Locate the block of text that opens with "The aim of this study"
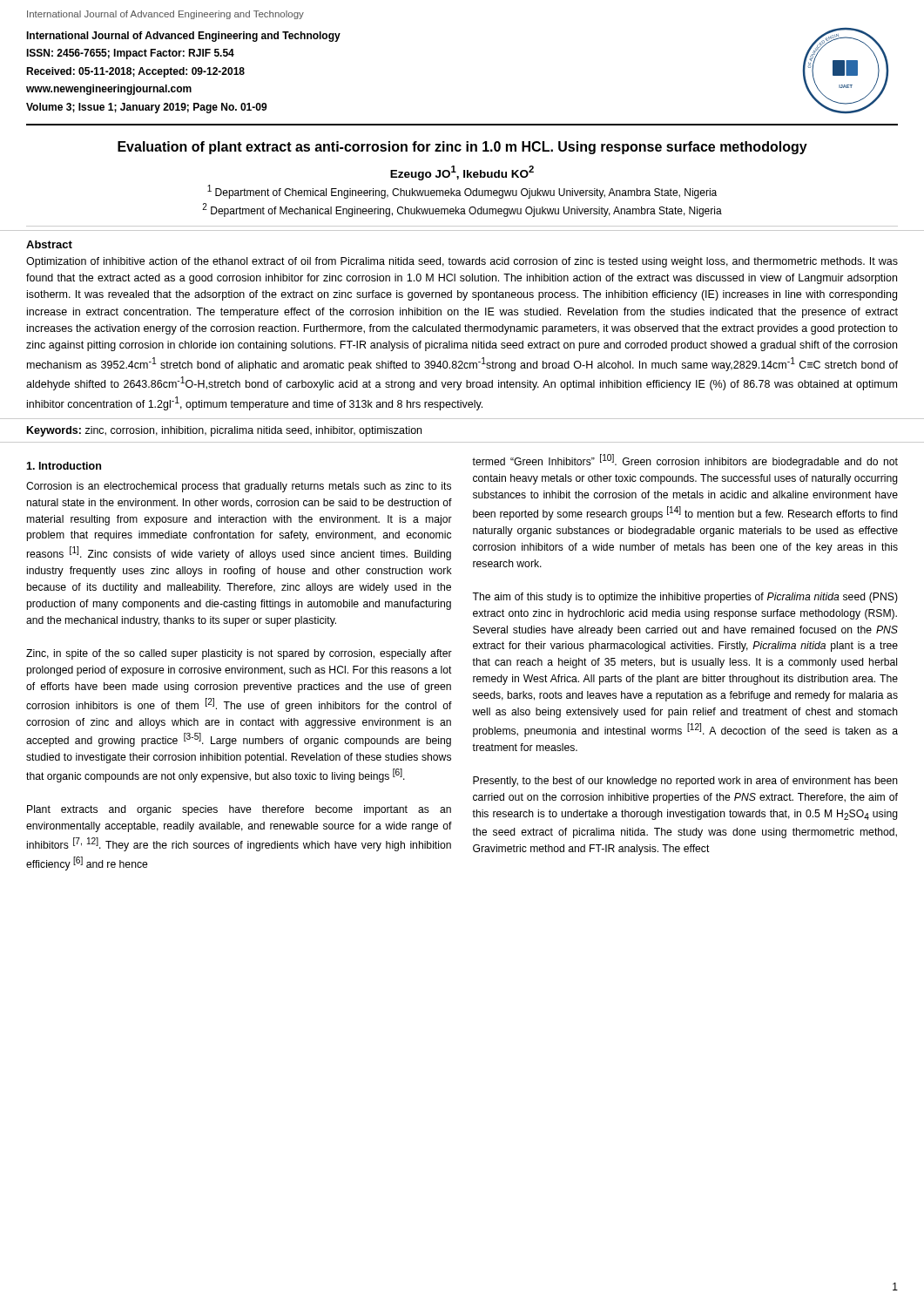The width and height of the screenshot is (924, 1307). point(685,672)
